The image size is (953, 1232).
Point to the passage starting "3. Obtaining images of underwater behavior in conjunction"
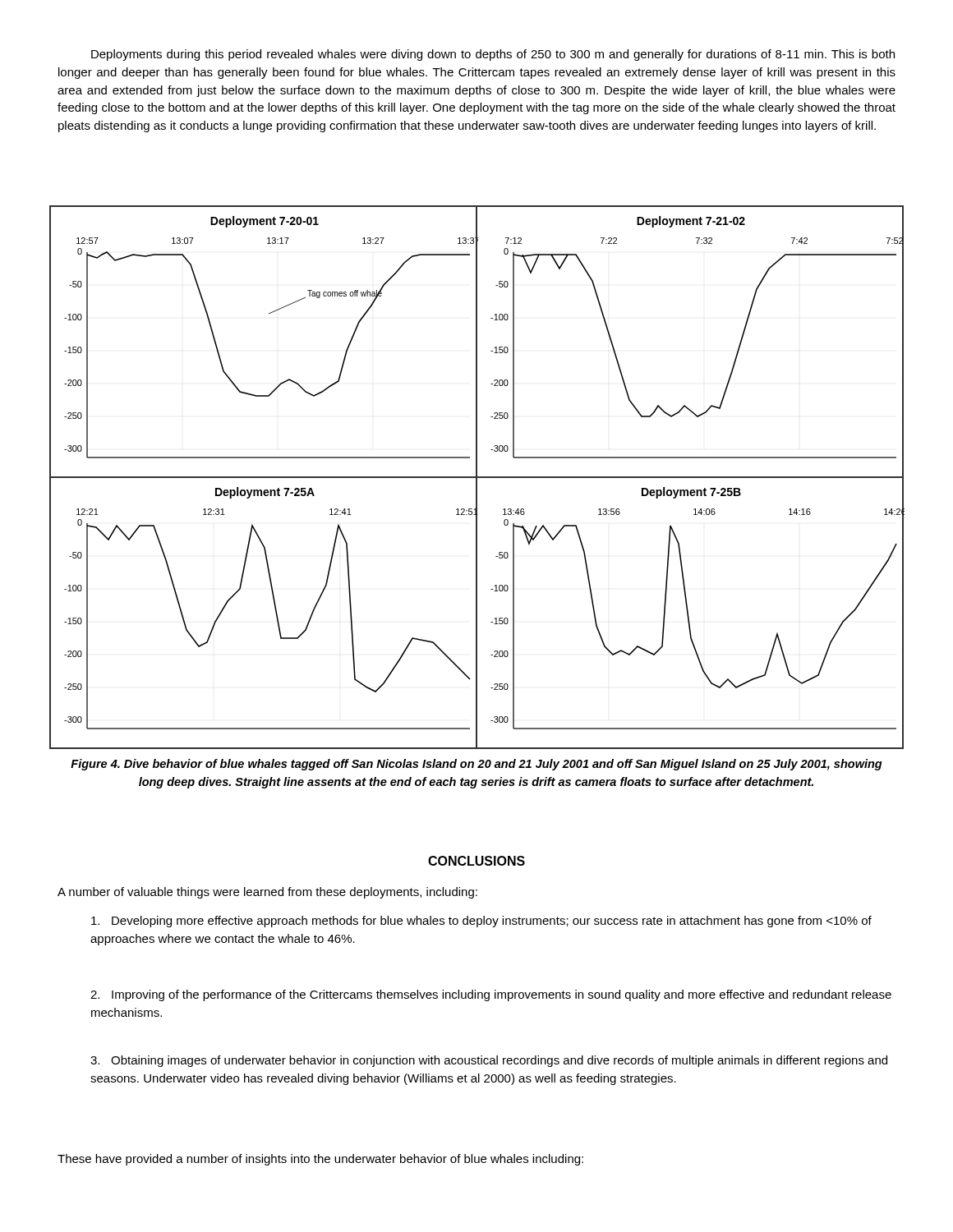(x=489, y=1069)
